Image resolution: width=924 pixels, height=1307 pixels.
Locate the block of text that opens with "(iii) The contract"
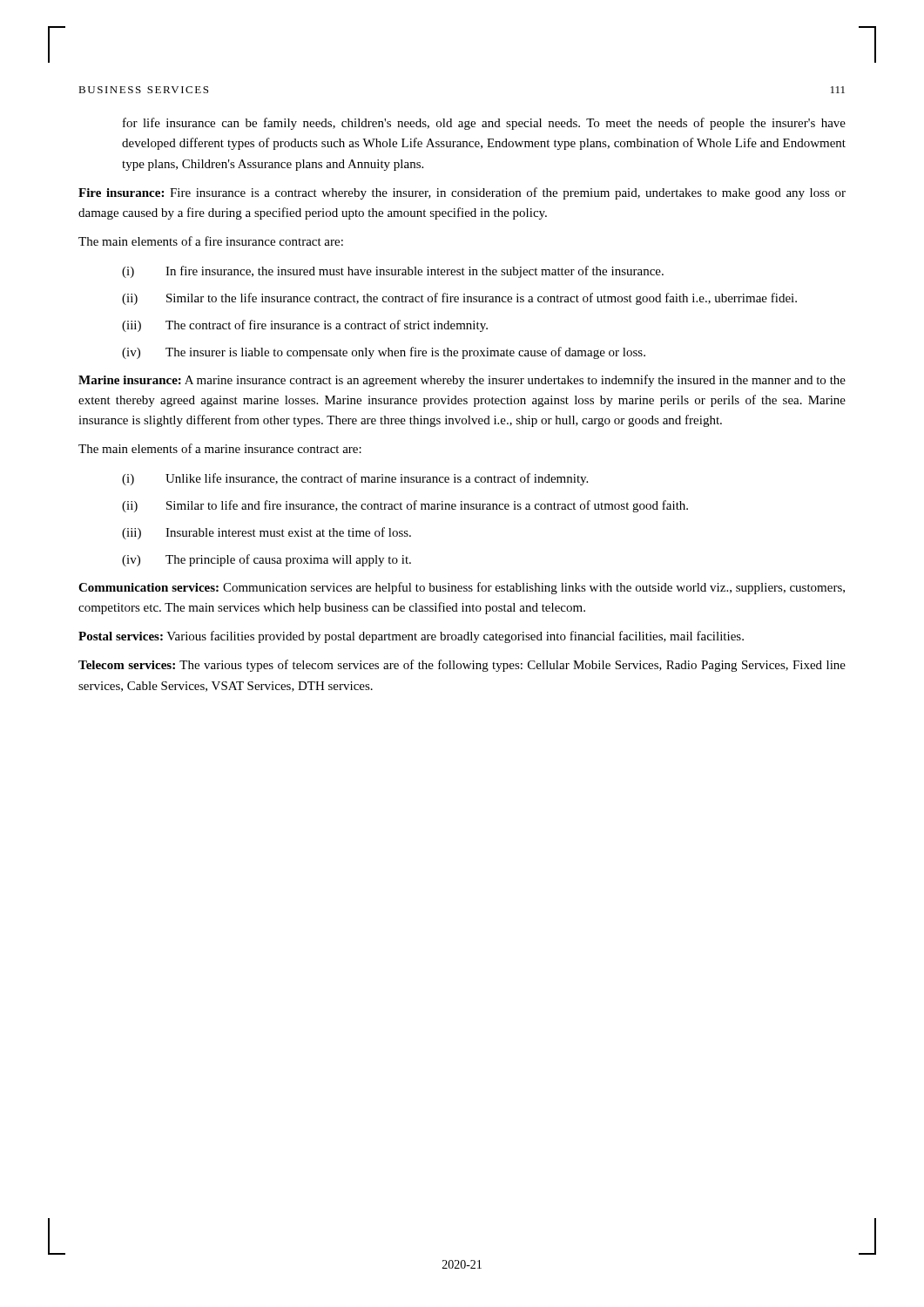pos(462,326)
